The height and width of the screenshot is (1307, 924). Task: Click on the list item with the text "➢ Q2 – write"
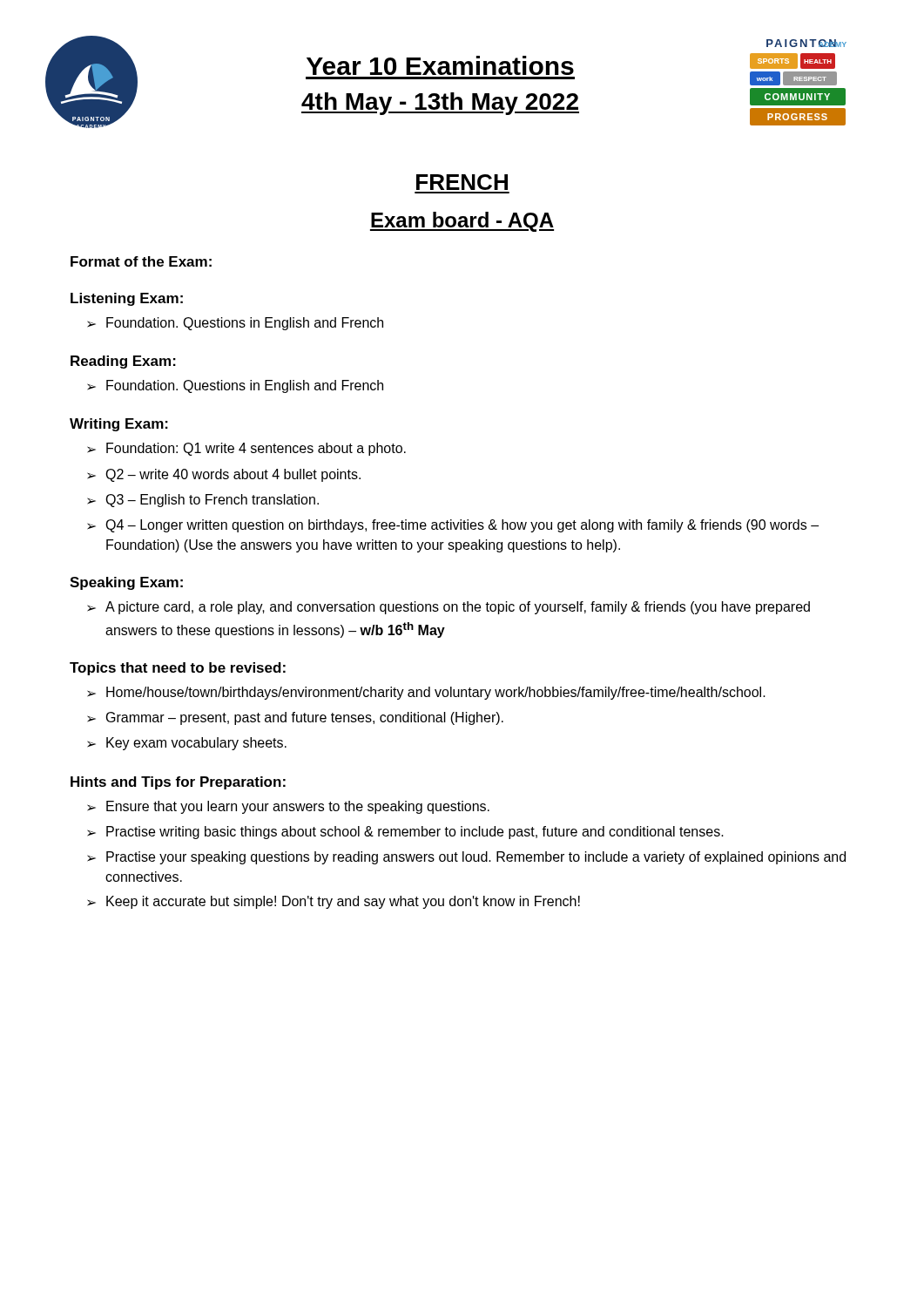tap(224, 475)
